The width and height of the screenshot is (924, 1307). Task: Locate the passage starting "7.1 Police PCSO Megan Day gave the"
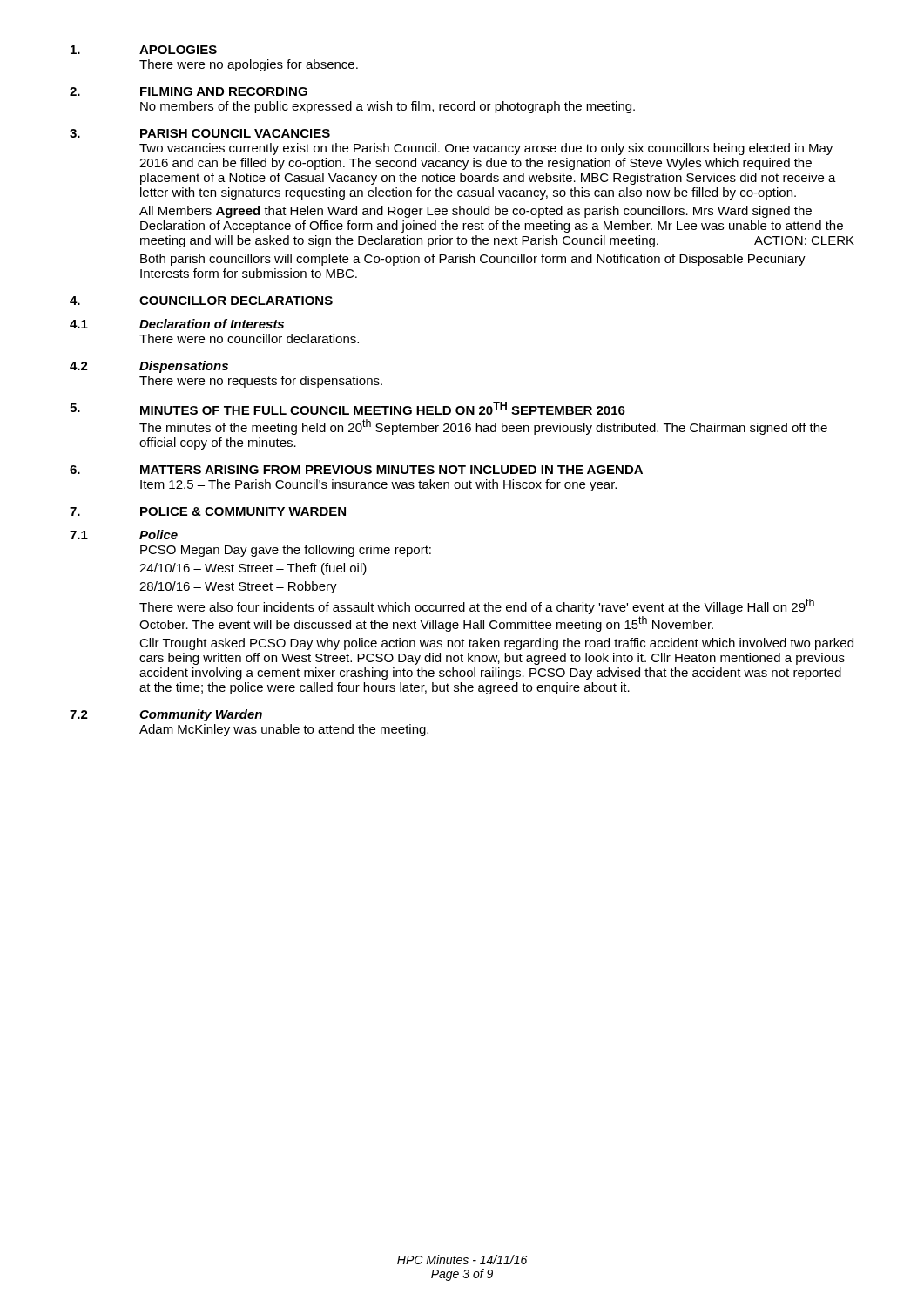click(x=462, y=613)
